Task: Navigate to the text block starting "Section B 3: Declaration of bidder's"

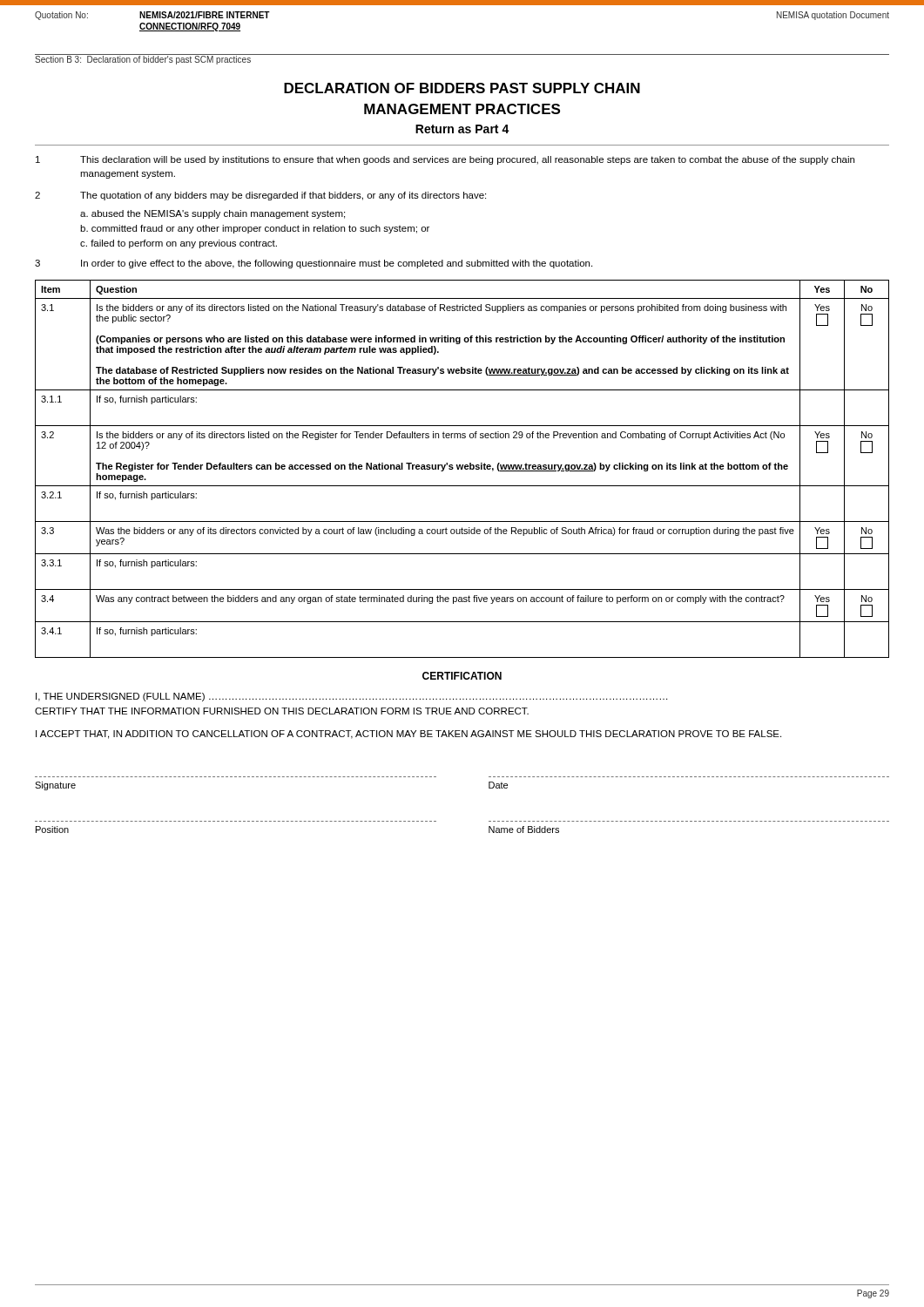Action: (x=143, y=60)
